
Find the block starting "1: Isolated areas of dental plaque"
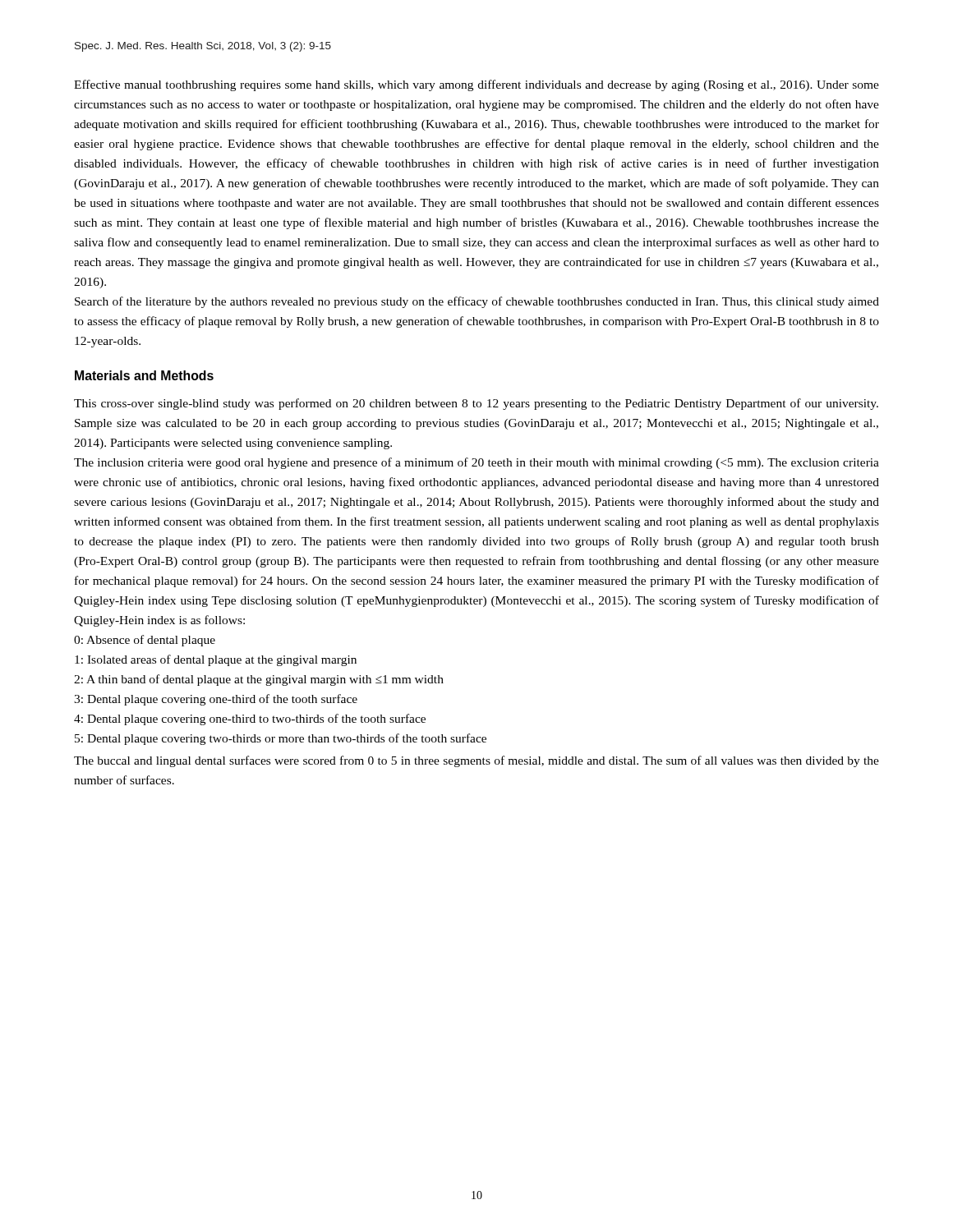(x=215, y=659)
